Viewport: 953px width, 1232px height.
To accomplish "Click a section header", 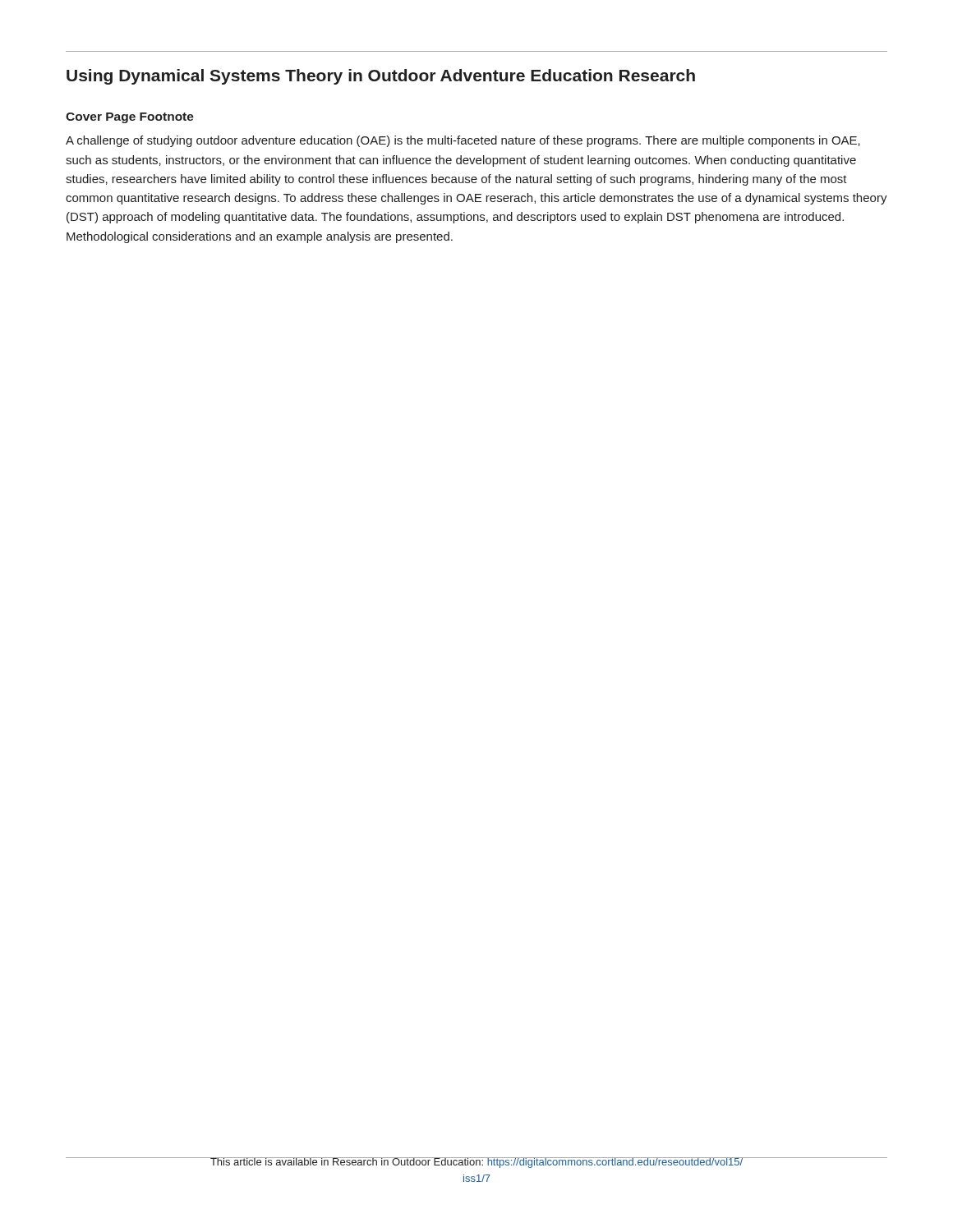I will (x=130, y=116).
